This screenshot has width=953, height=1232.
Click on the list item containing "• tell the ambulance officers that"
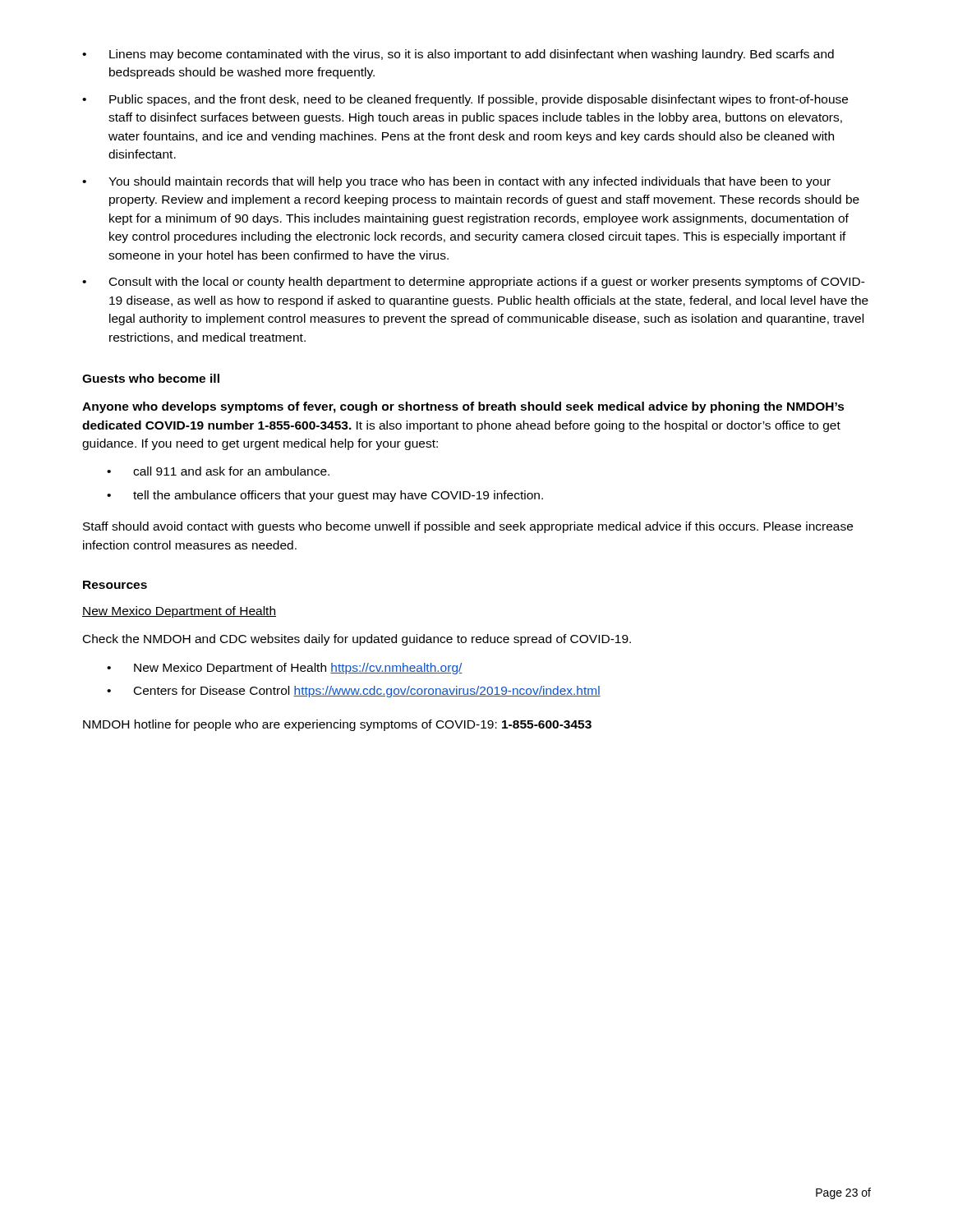489,495
